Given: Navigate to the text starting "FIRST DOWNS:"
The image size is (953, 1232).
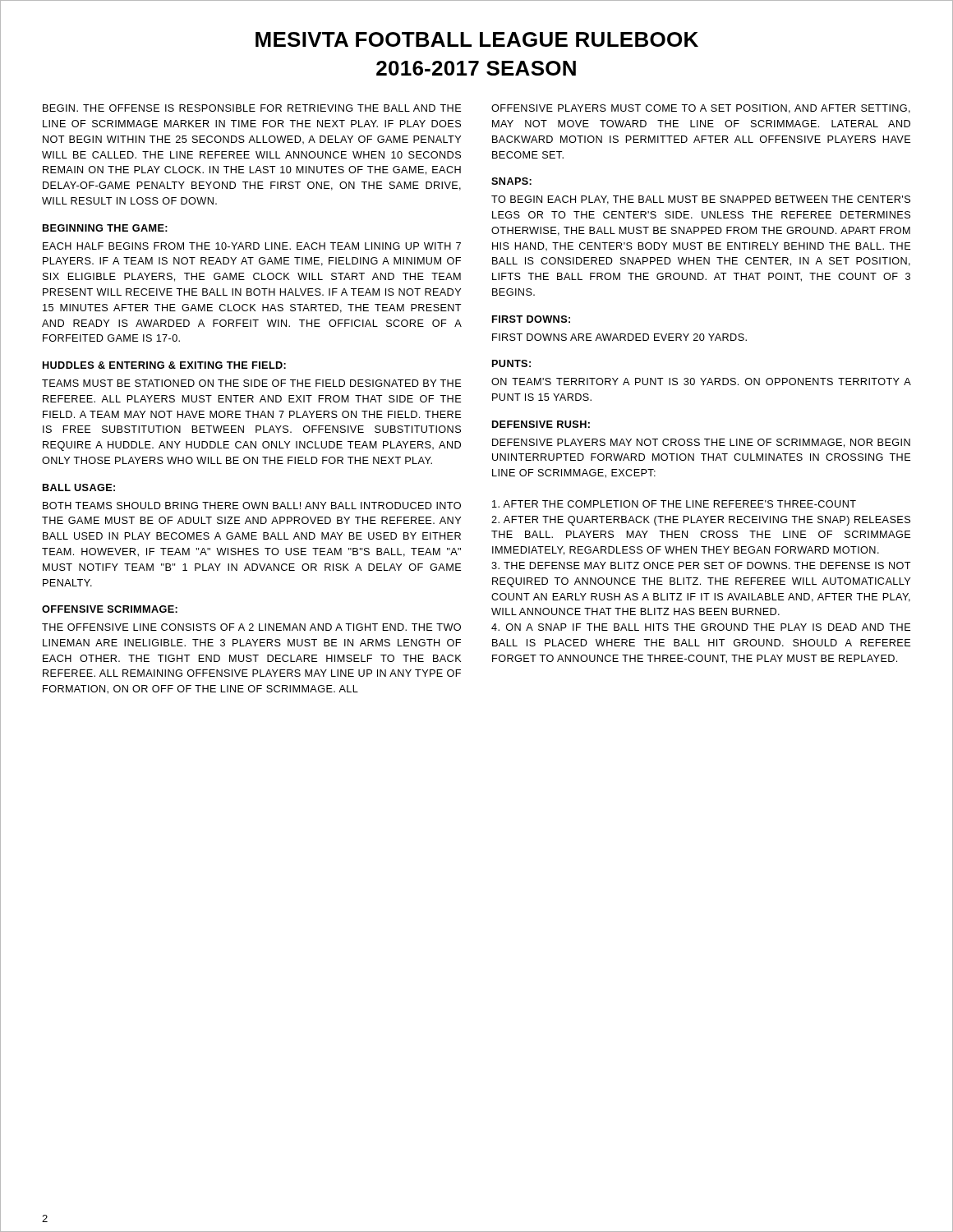Looking at the screenshot, I should click(x=531, y=319).
